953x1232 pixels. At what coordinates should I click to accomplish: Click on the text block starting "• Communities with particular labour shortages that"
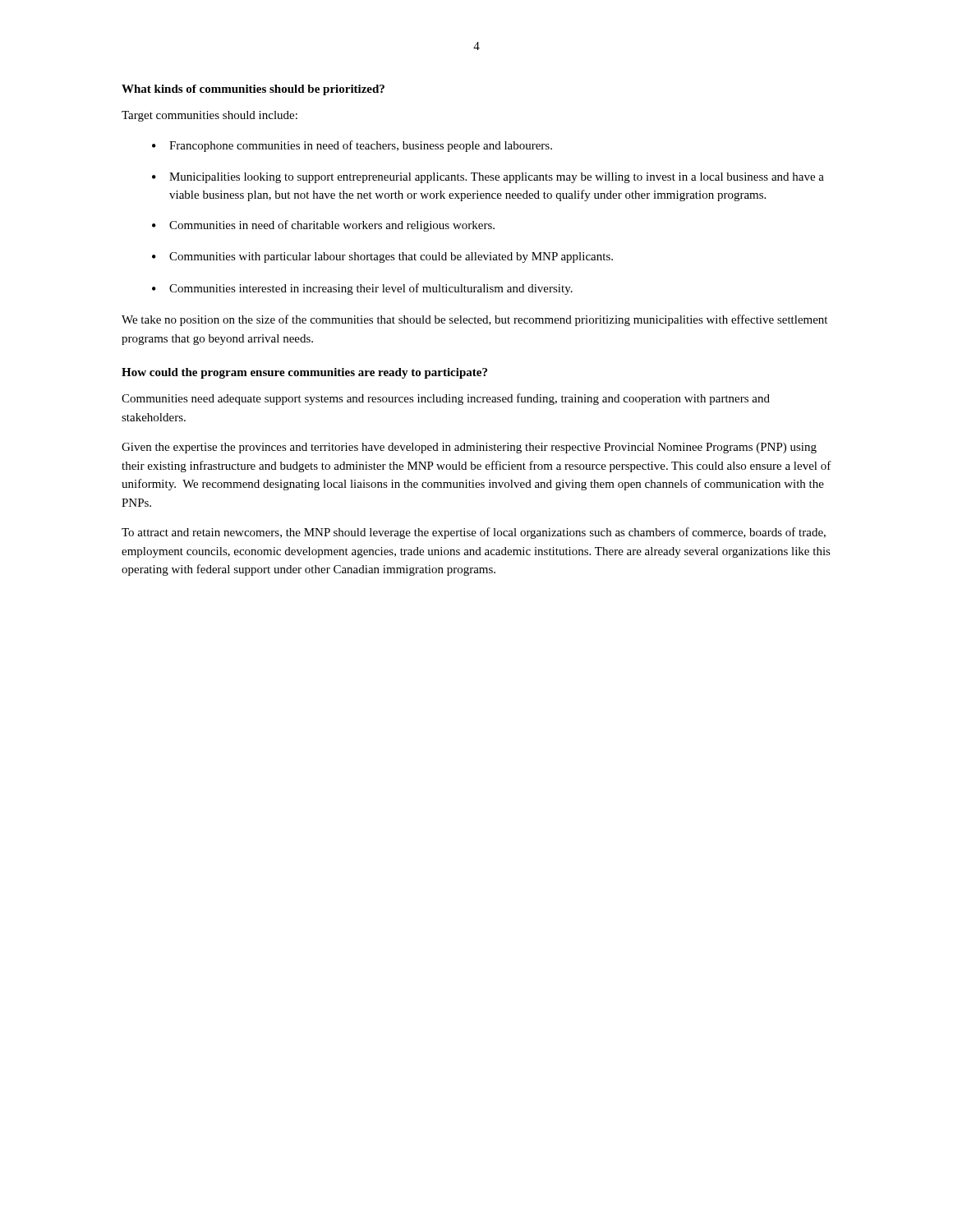point(491,257)
